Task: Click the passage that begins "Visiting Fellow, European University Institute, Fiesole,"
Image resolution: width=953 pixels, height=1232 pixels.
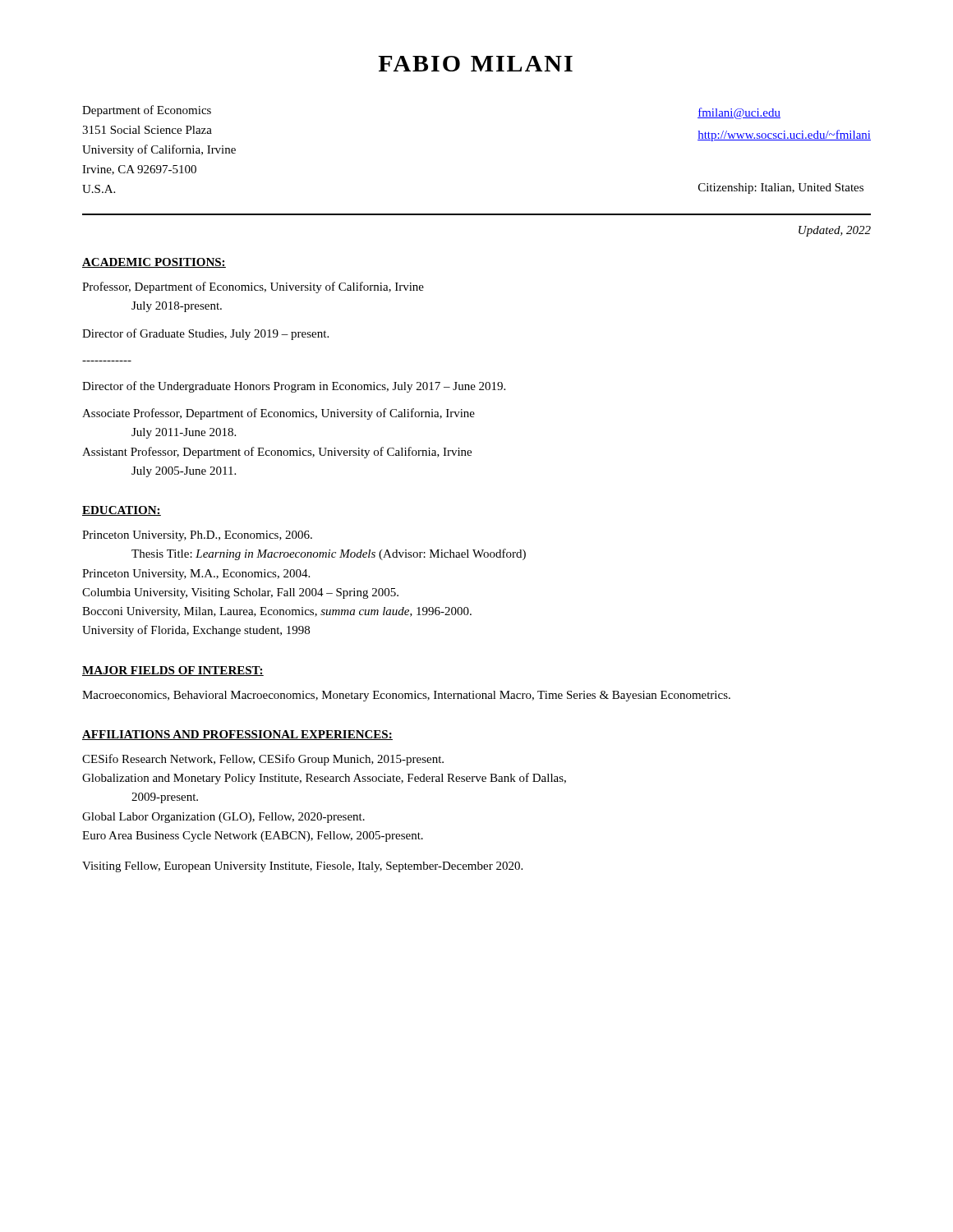Action: (303, 866)
